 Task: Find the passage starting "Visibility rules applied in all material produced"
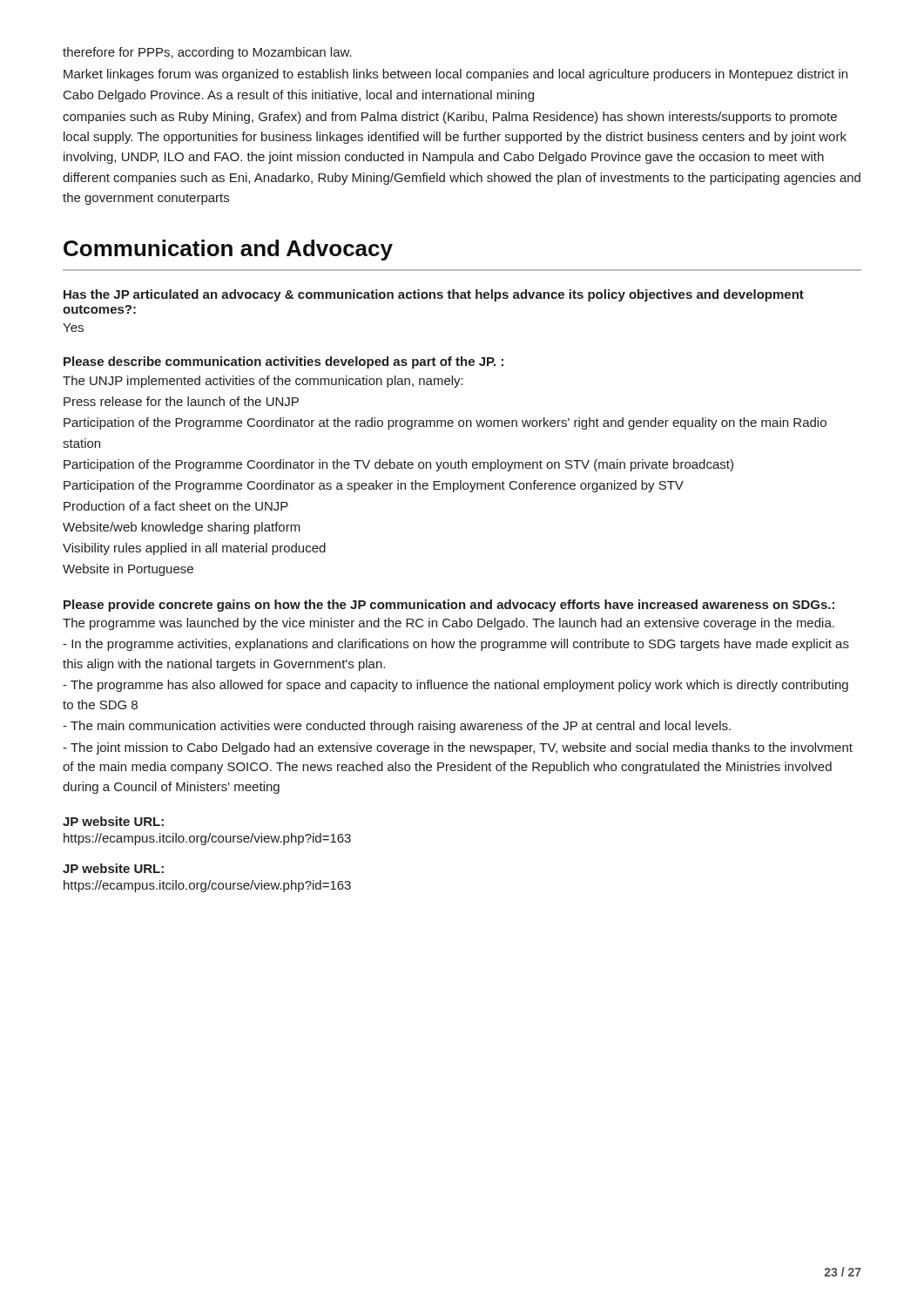[194, 547]
